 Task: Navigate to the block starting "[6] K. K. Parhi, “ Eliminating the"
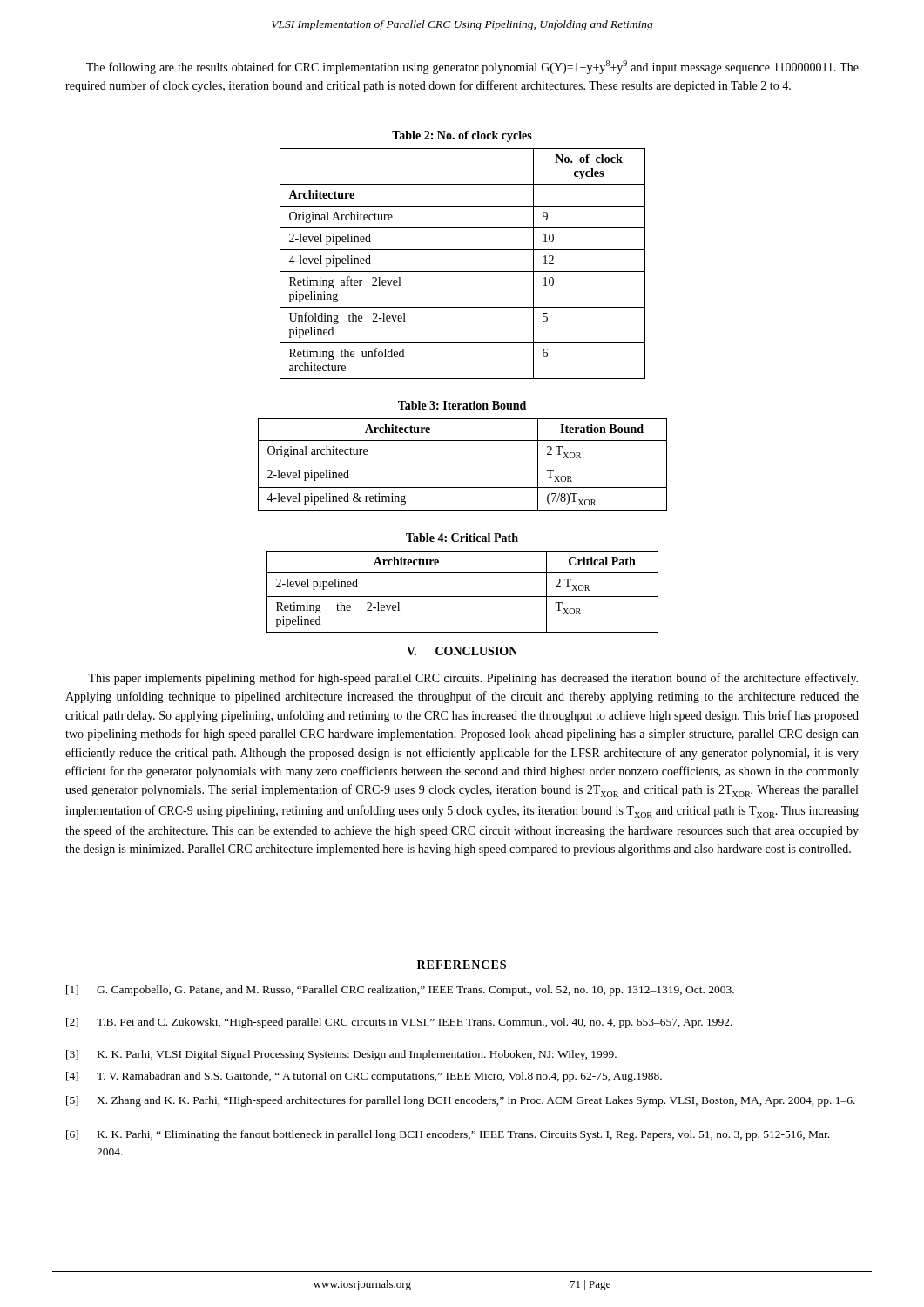(x=462, y=1143)
